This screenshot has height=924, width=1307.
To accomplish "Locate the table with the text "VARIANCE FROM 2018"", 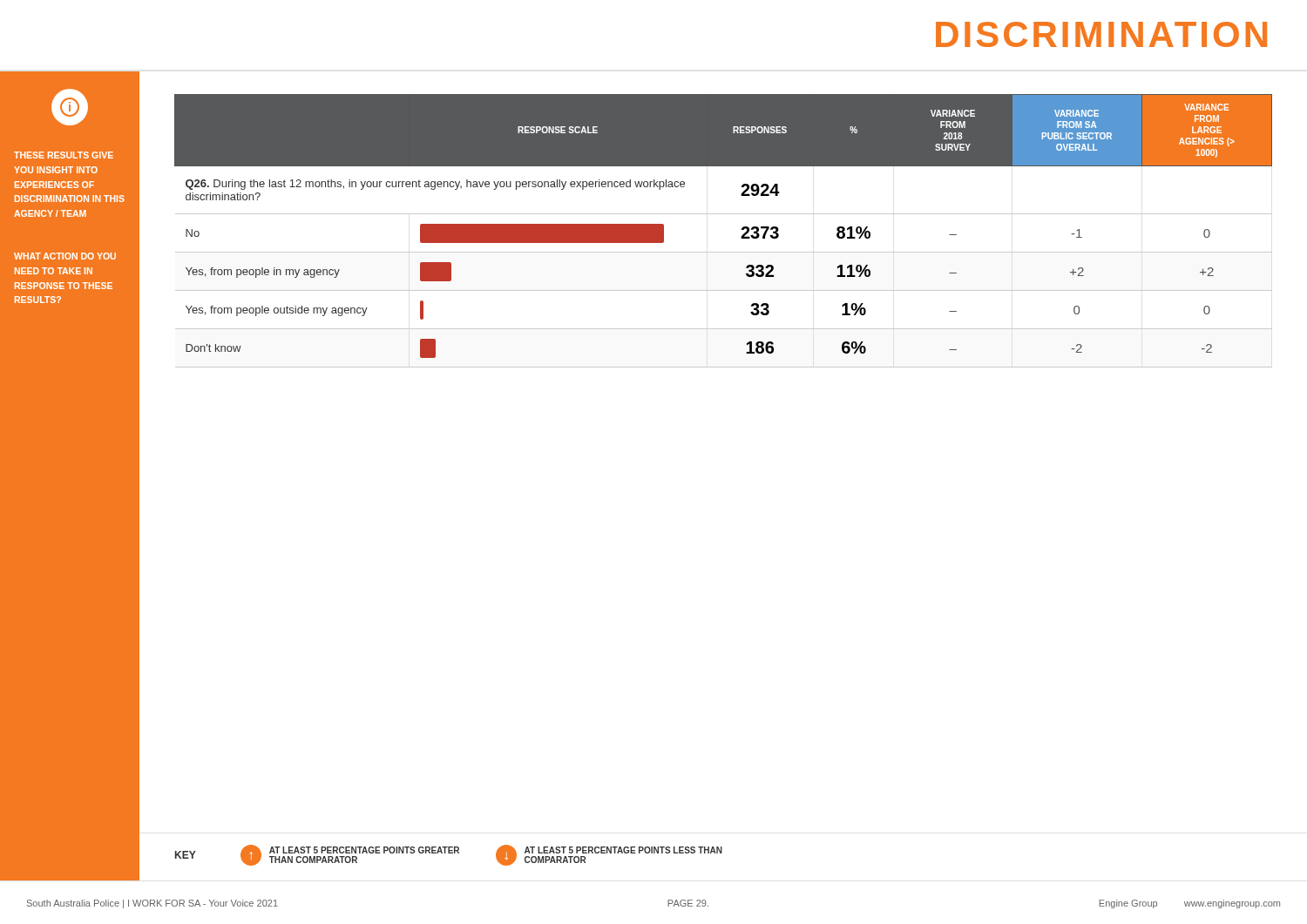I will coord(723,231).
